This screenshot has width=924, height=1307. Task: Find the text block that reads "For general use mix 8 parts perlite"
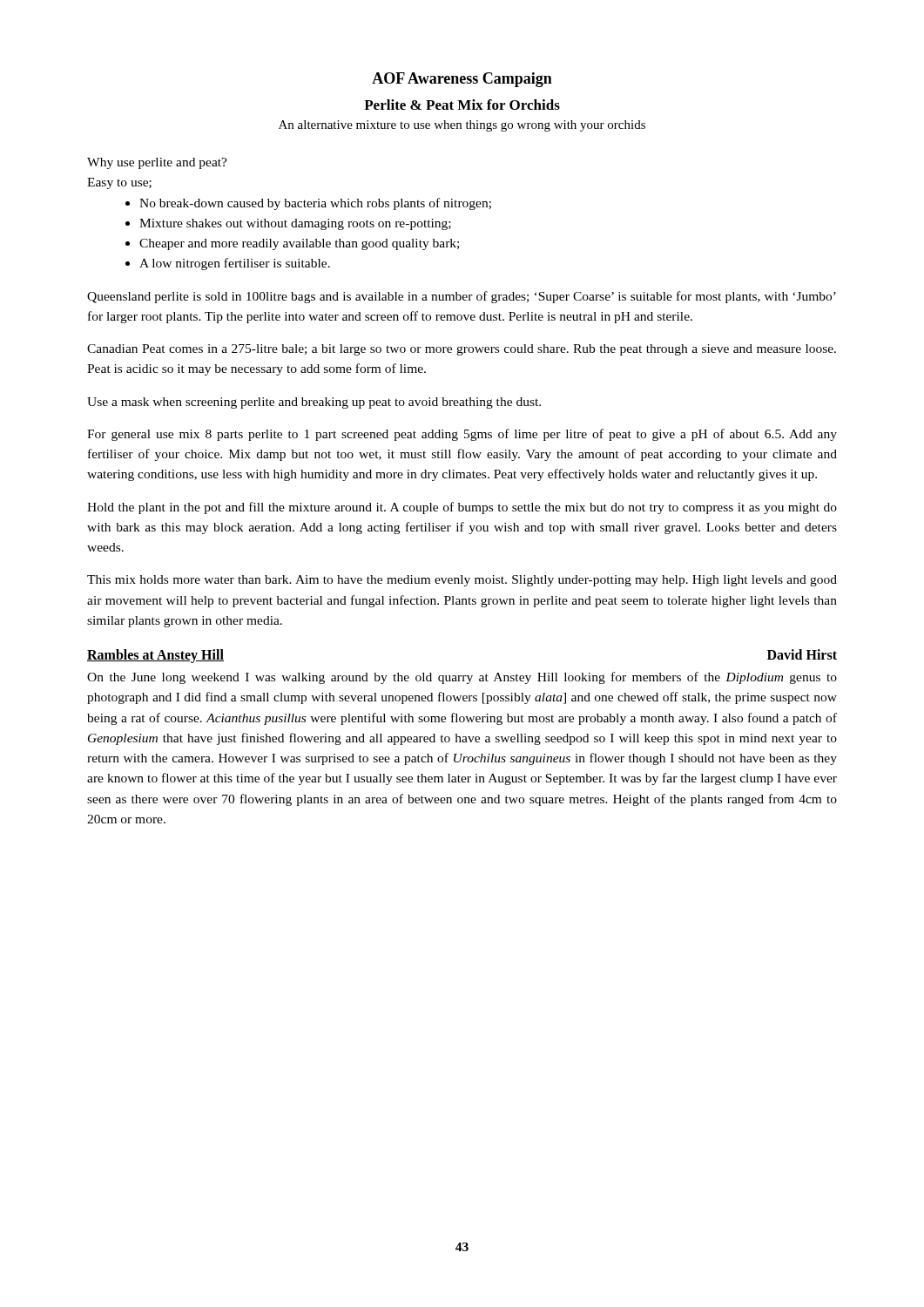(x=462, y=454)
